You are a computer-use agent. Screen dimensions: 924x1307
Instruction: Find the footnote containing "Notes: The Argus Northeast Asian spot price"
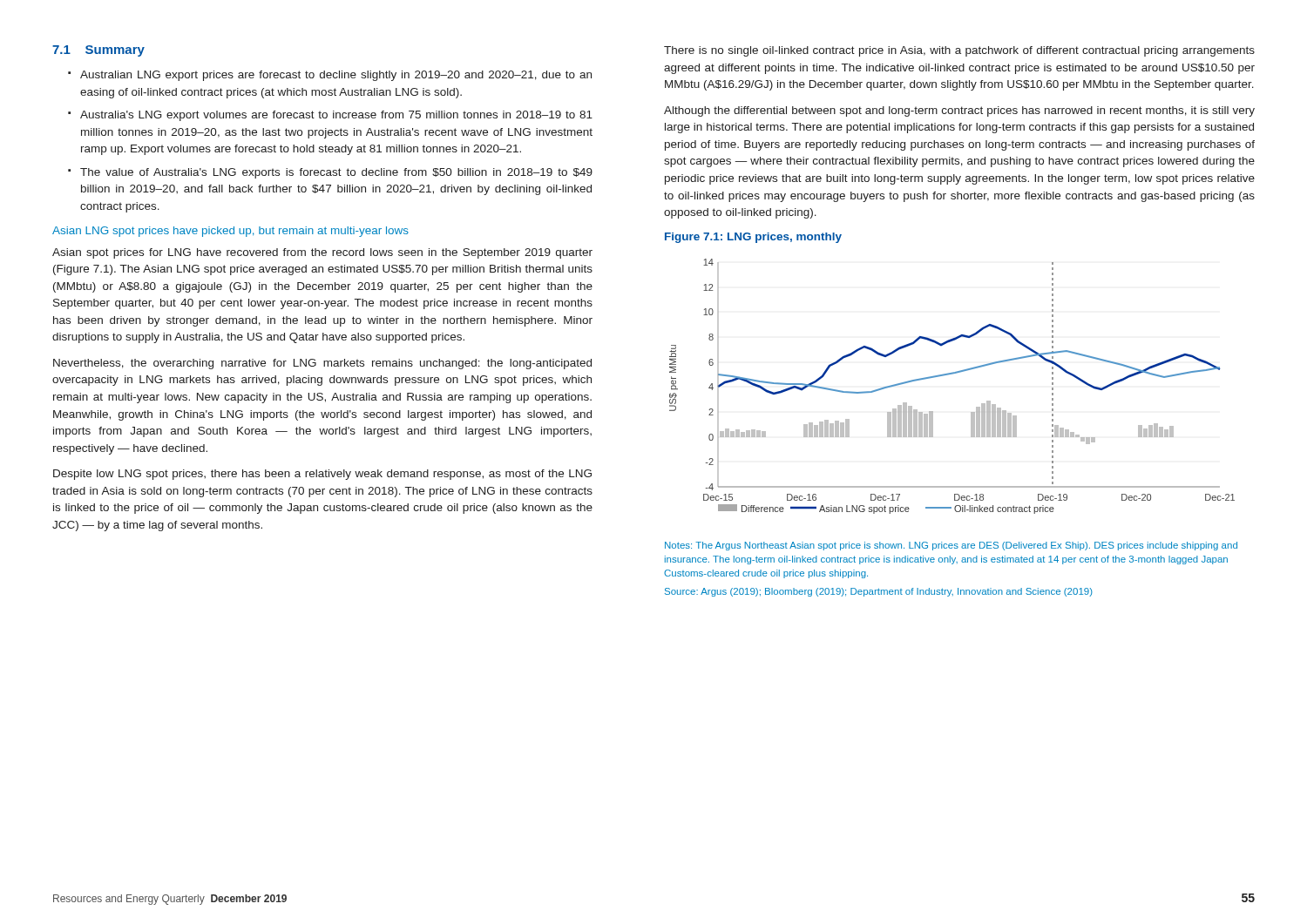pyautogui.click(x=951, y=559)
